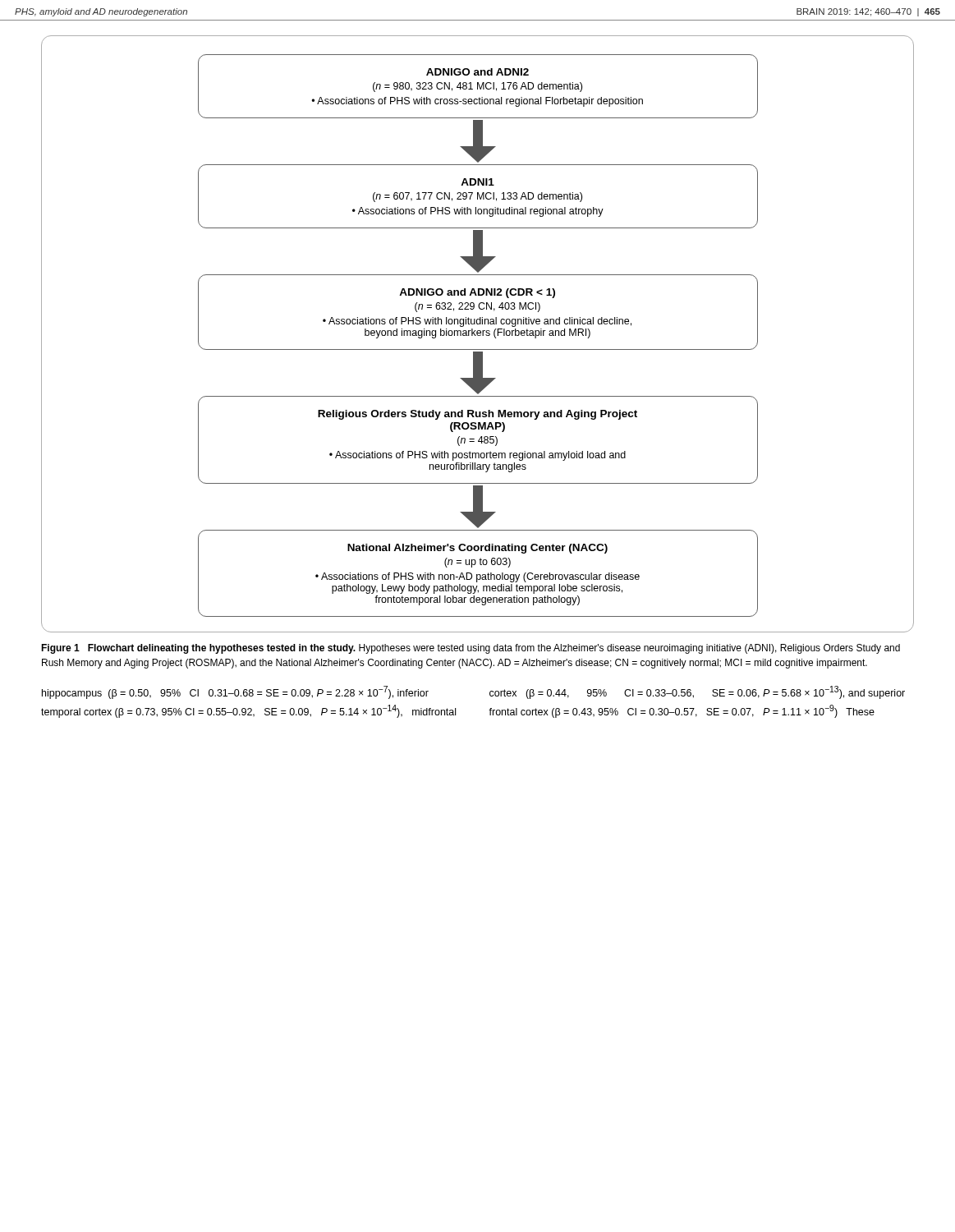Locate the flowchart

(x=478, y=334)
